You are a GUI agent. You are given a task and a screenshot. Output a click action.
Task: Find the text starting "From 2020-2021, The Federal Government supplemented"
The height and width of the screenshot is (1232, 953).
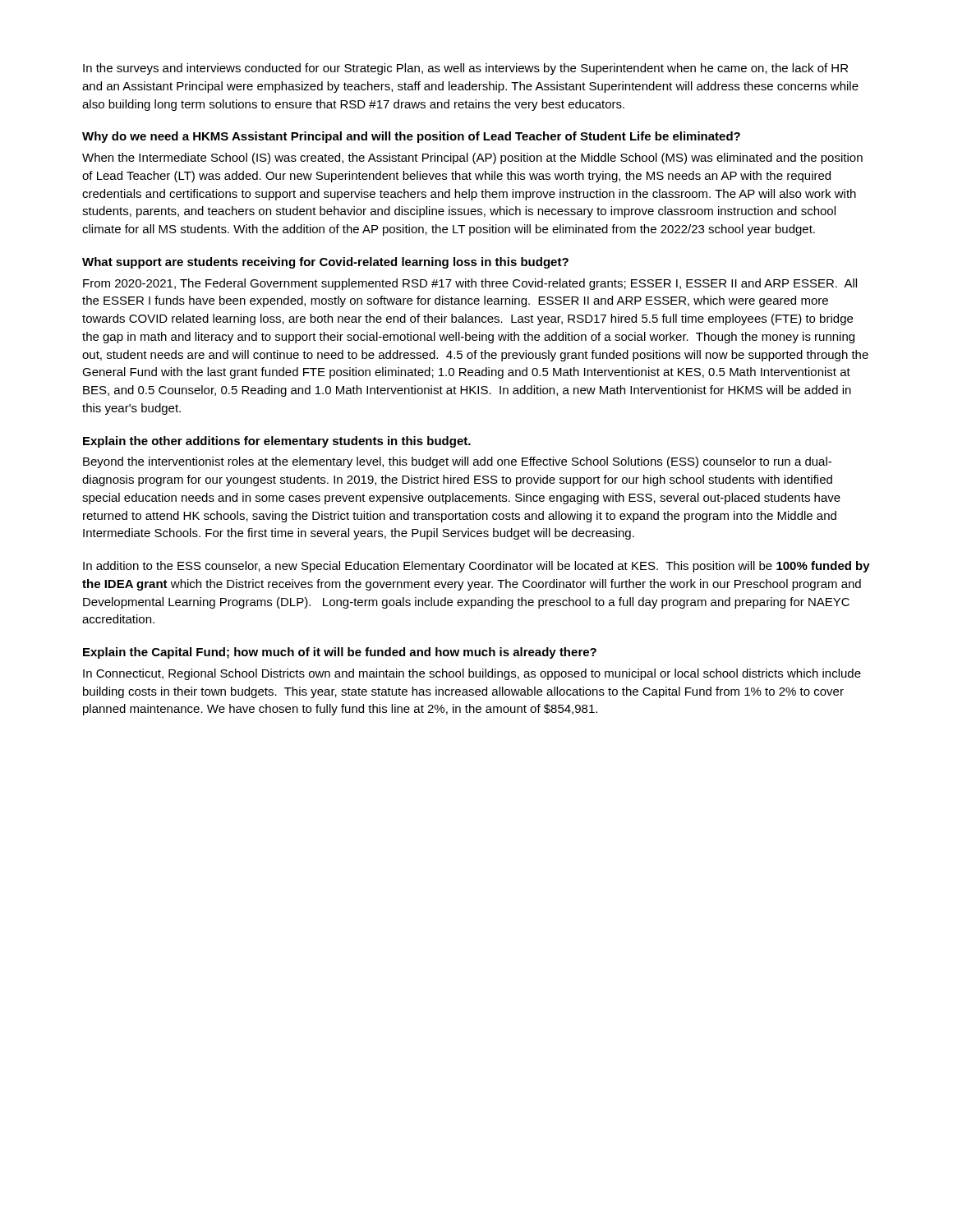475,345
